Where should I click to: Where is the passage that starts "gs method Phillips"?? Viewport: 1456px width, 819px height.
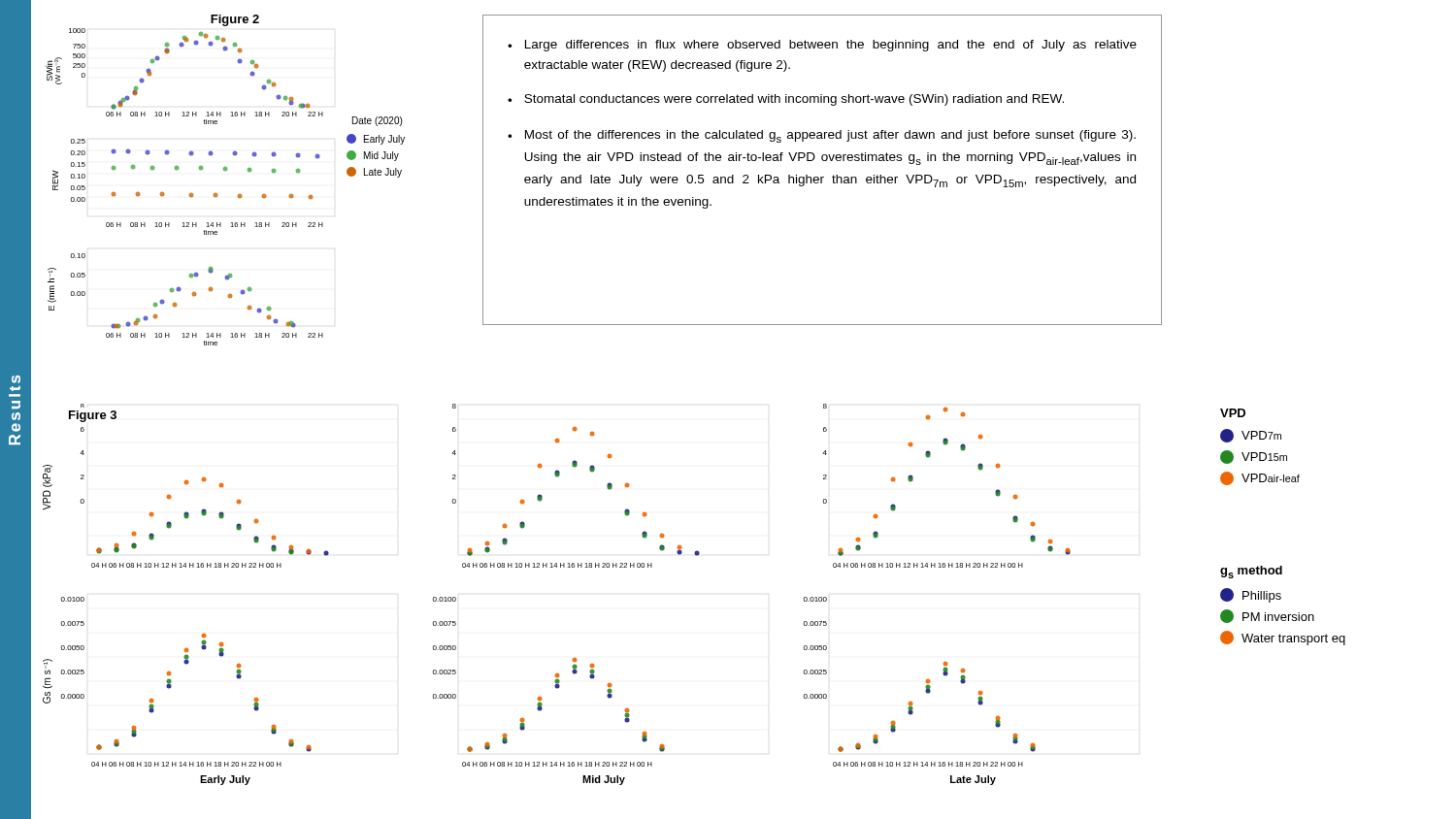point(1283,604)
